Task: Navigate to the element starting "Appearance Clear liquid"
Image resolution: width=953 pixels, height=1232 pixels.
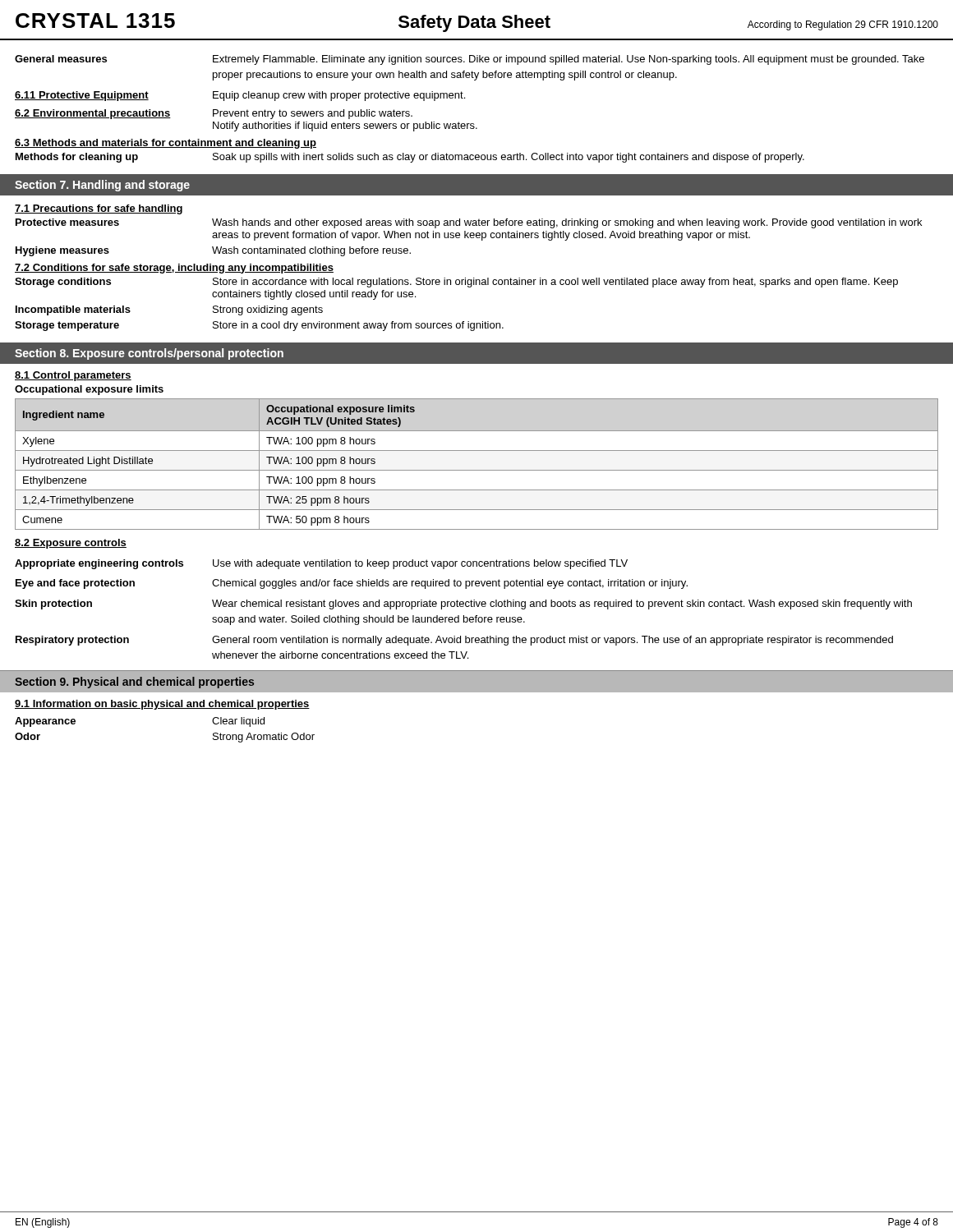Action: click(x=50, y=722)
